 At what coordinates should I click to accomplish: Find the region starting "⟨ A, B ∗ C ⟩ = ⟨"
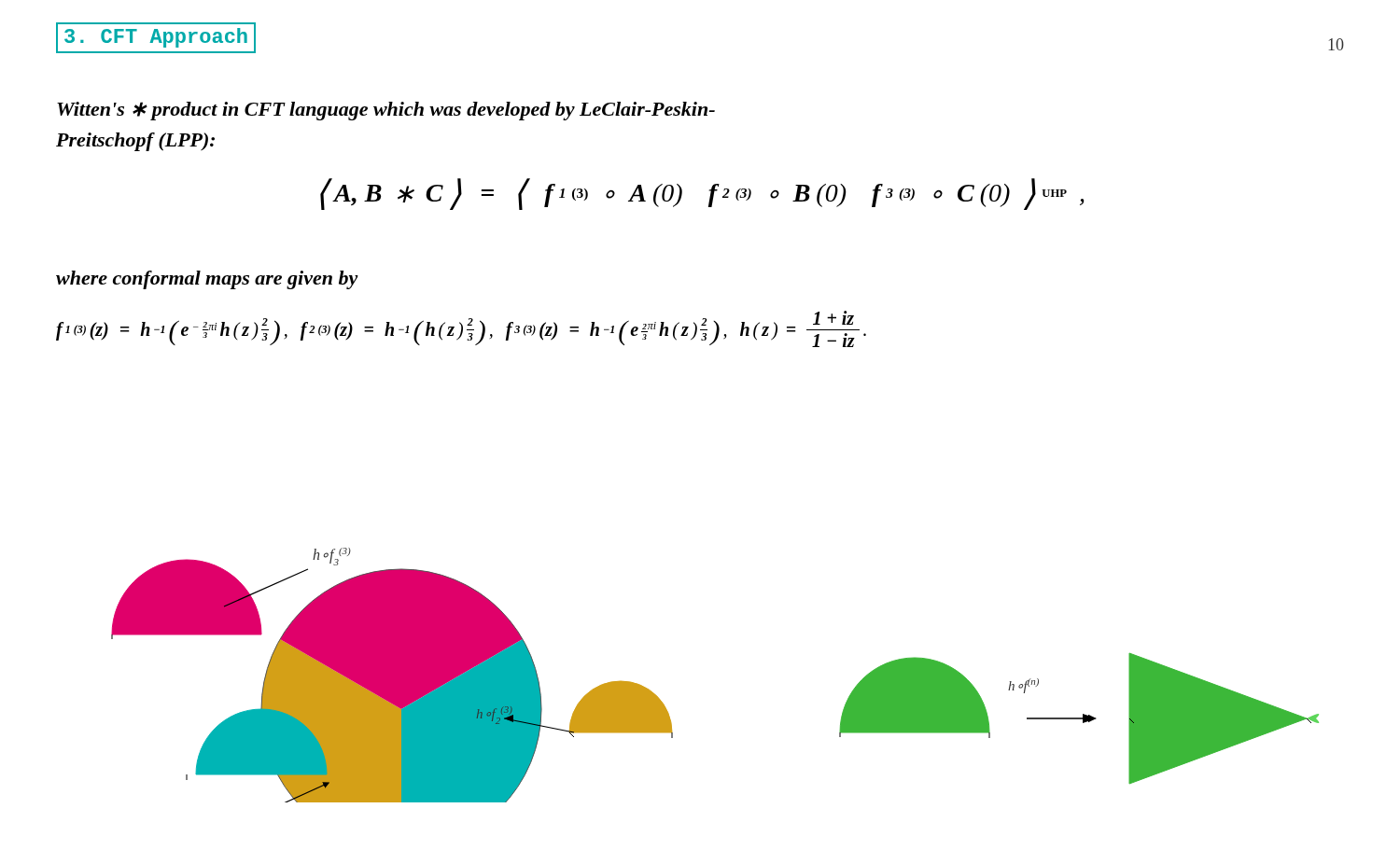tap(700, 193)
